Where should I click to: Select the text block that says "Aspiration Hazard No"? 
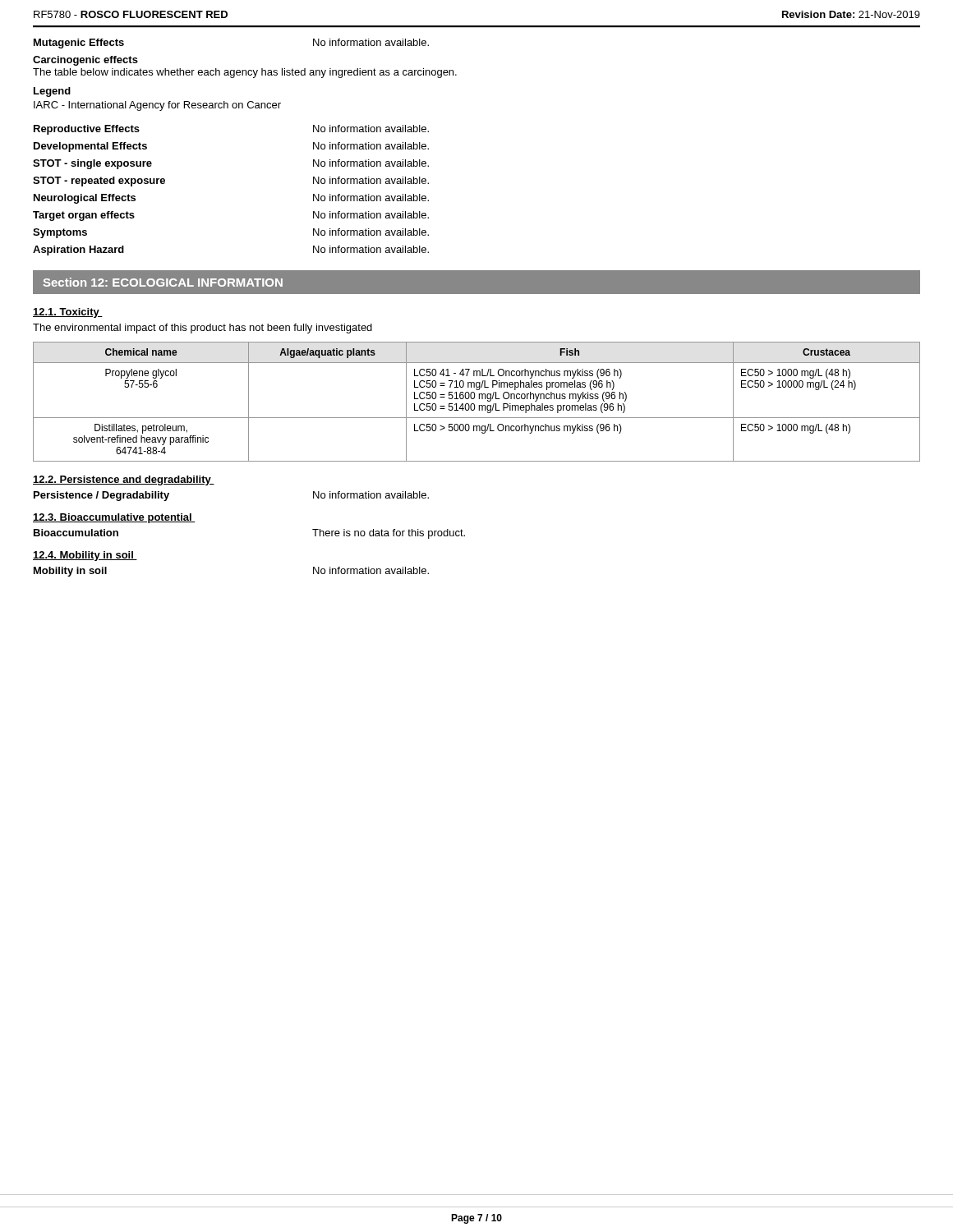(x=76, y=252)
